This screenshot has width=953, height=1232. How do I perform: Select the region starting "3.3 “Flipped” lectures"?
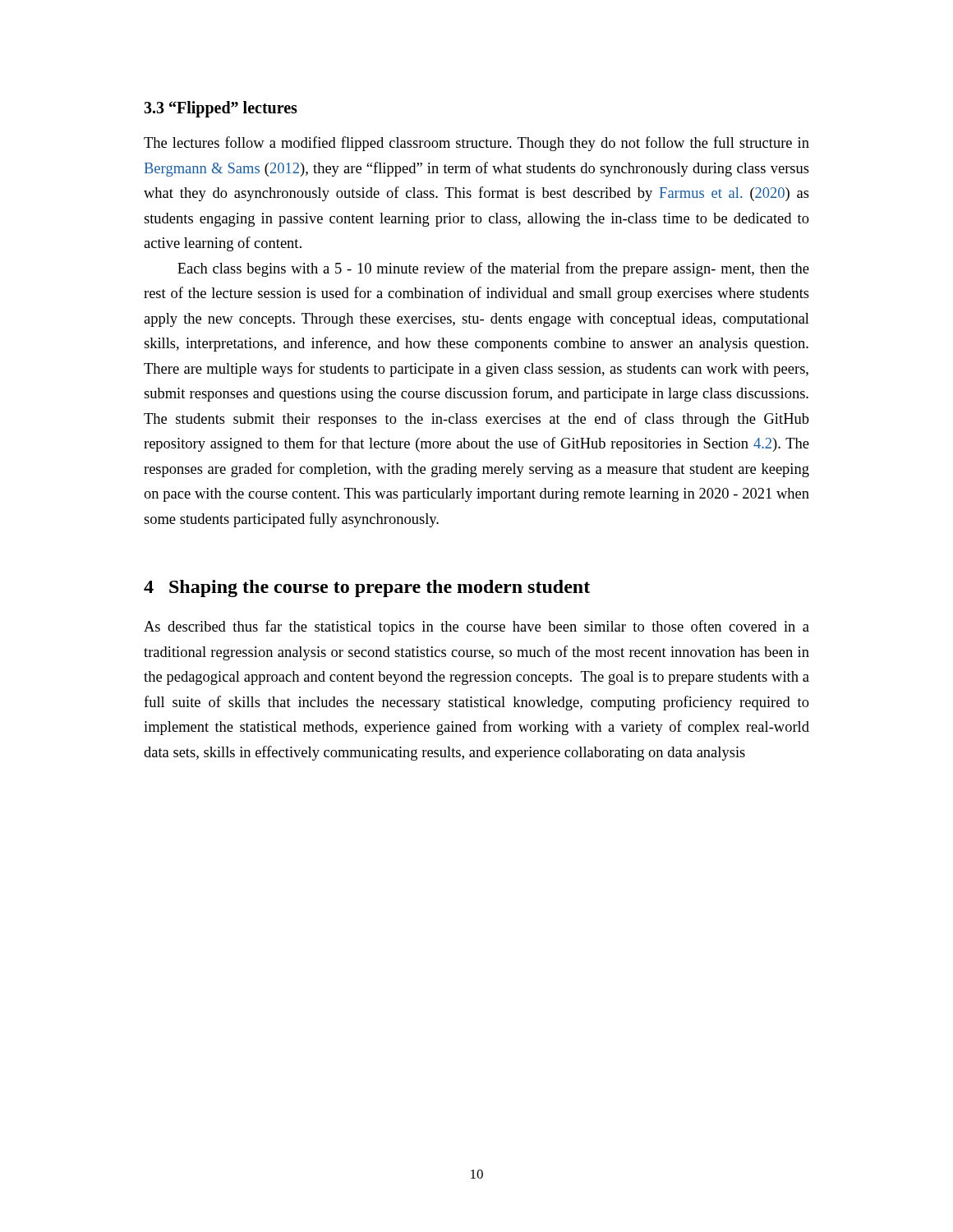(221, 108)
